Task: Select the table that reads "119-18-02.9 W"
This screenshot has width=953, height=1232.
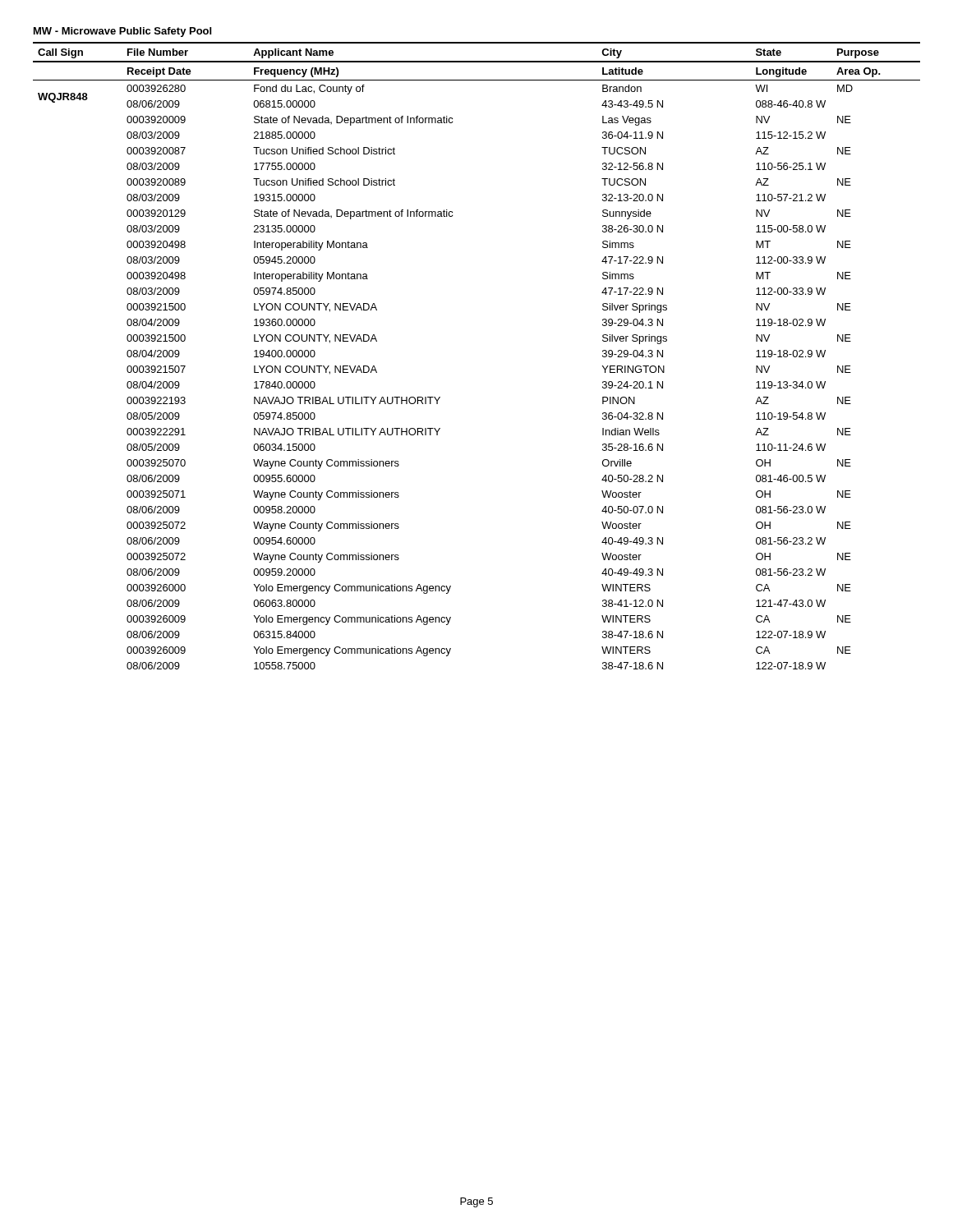Action: 476,358
